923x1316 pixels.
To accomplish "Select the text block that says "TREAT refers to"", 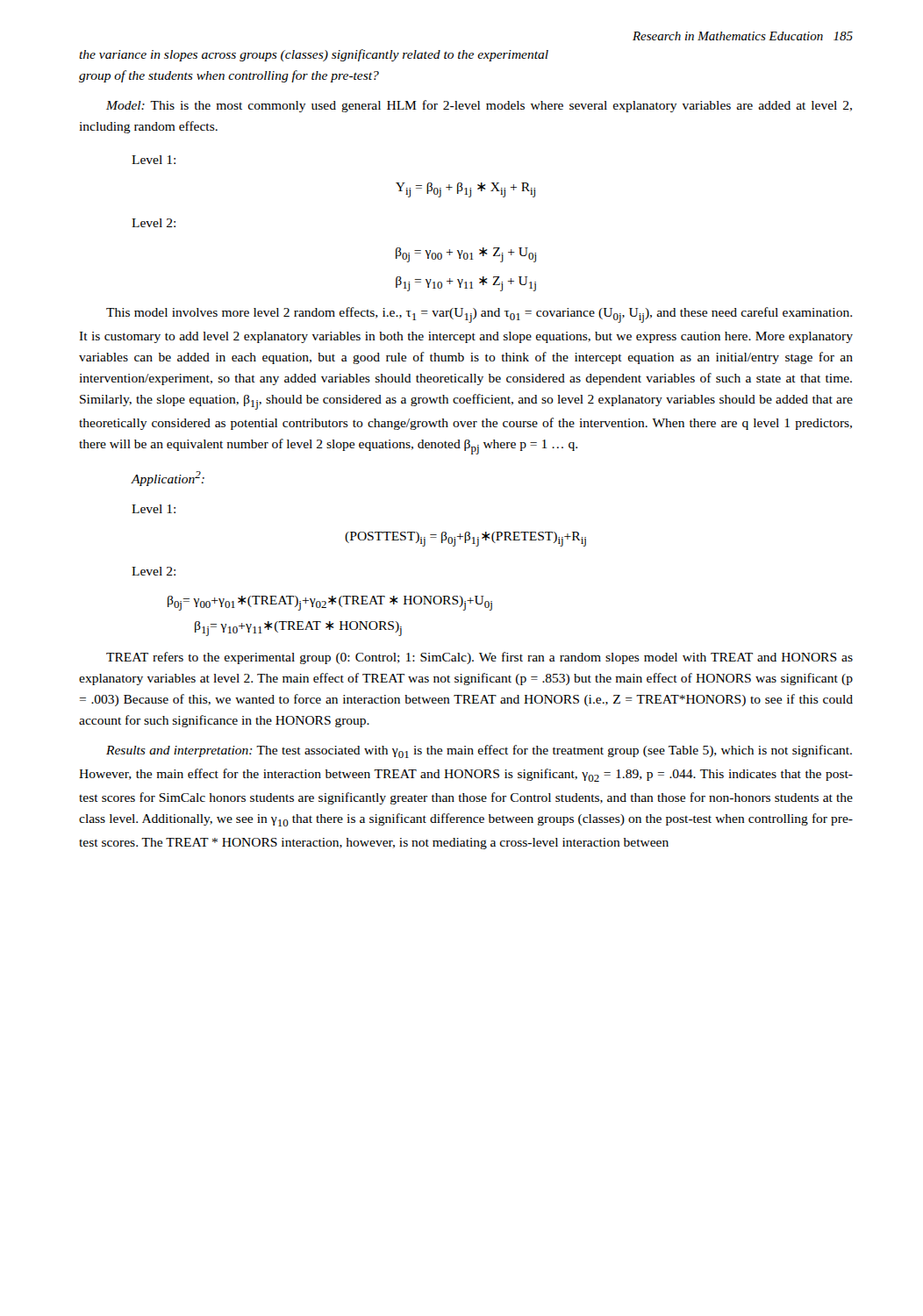I will click(466, 688).
